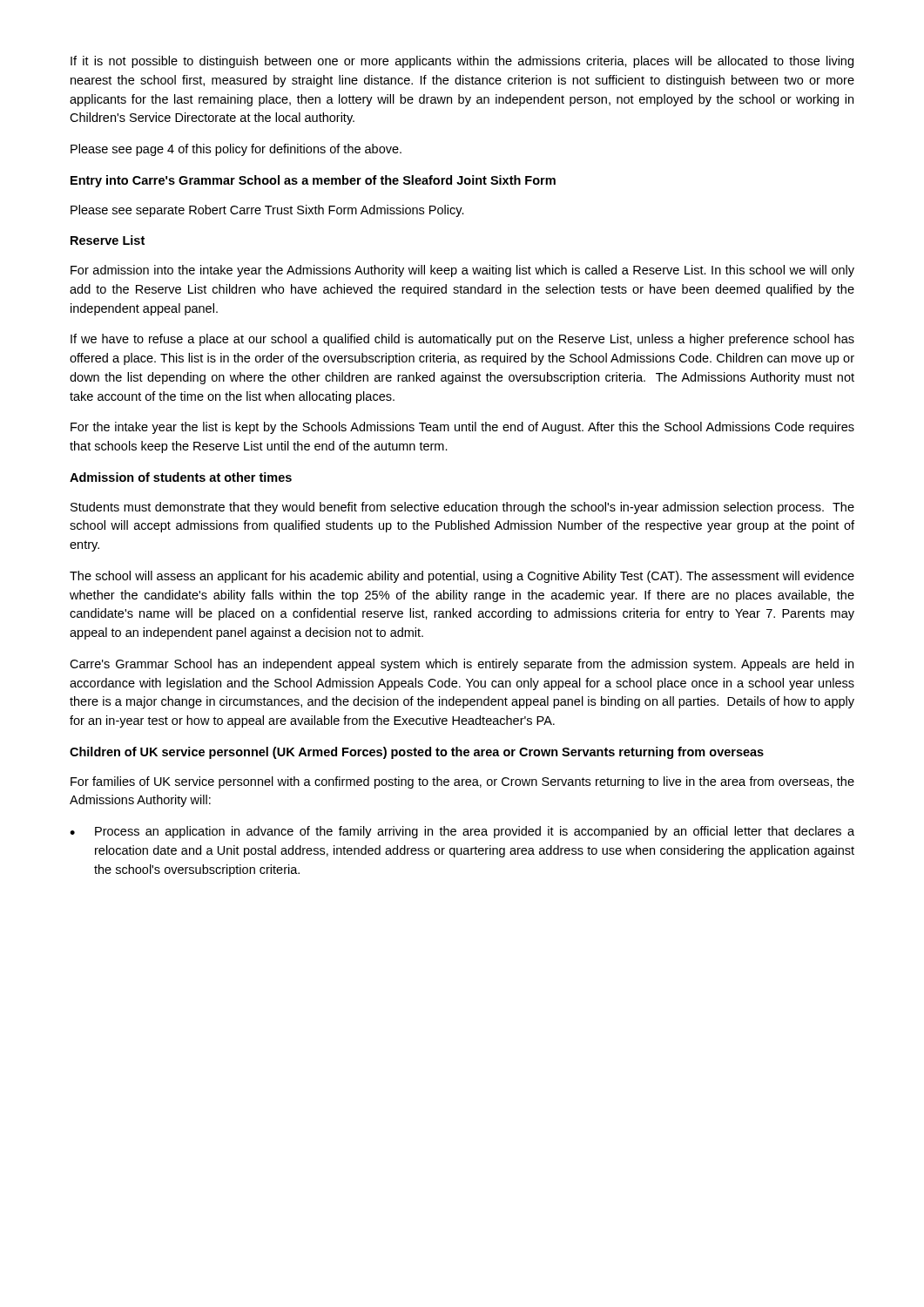Click the passage that begins "For admission into the intake"
This screenshot has width=924, height=1307.
(x=462, y=289)
